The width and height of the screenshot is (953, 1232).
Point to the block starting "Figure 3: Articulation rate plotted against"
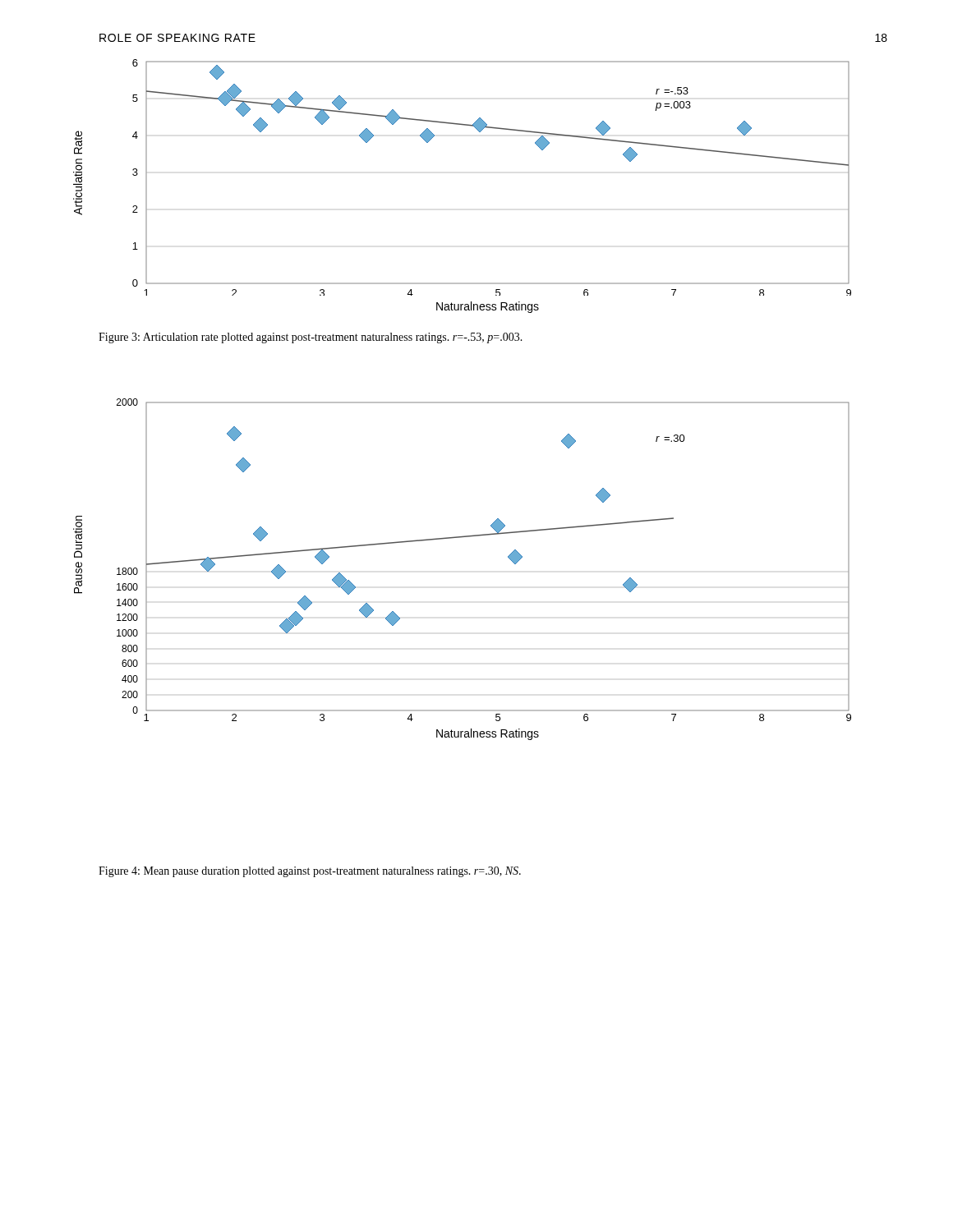coord(311,337)
